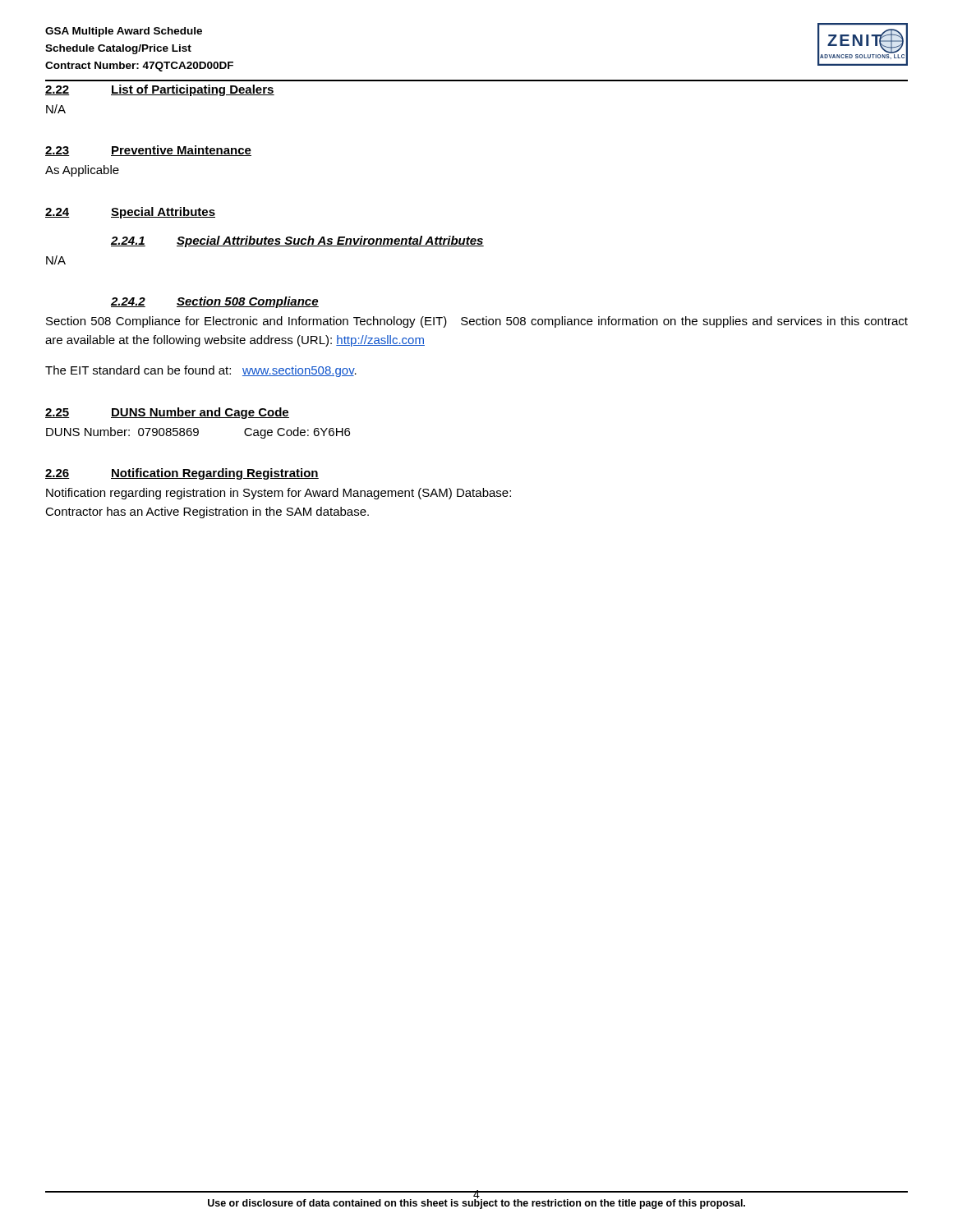Viewport: 953px width, 1232px height.
Task: Locate the text with the text "As Applicable"
Action: 82,170
